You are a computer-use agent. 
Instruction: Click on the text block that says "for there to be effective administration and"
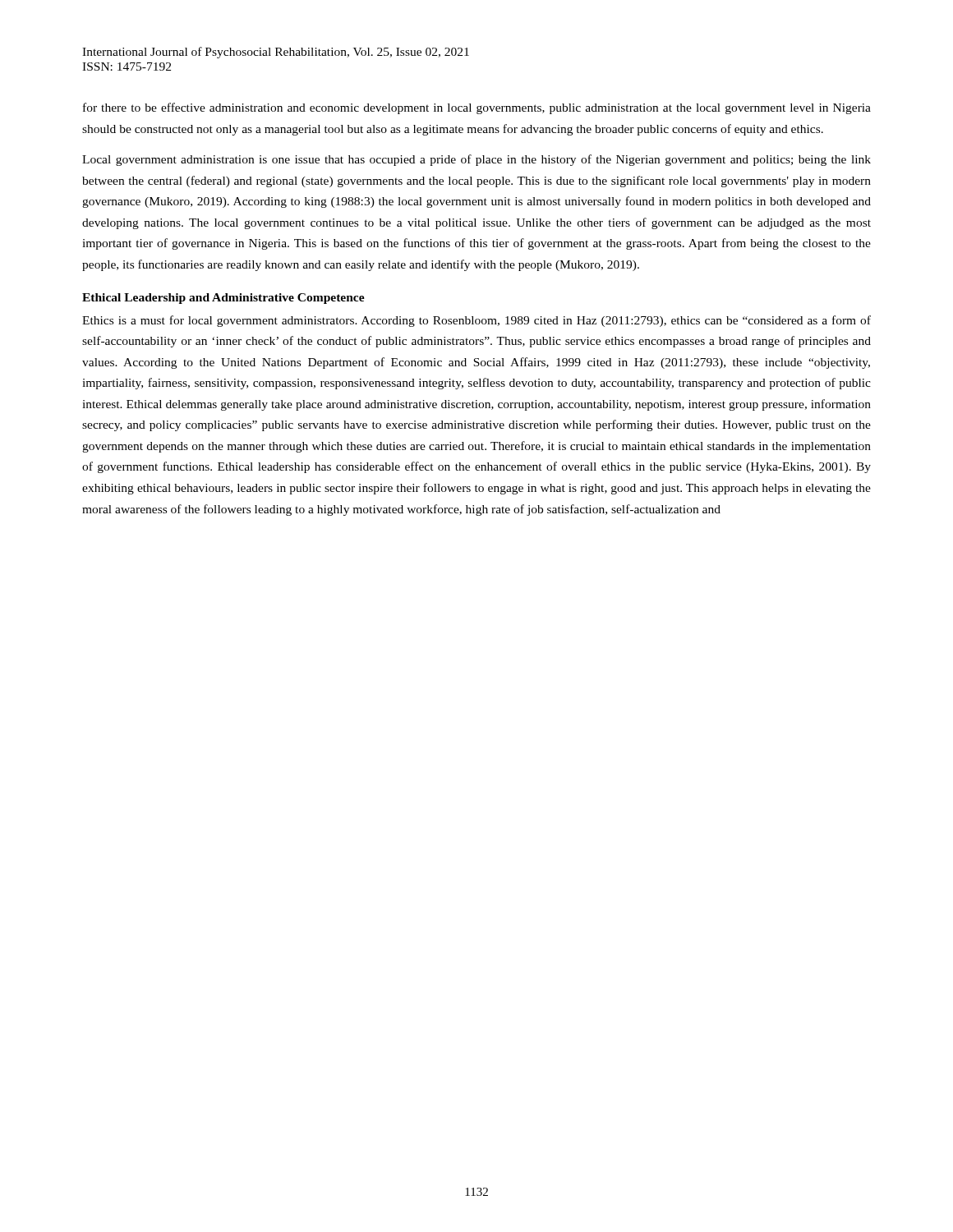click(476, 118)
